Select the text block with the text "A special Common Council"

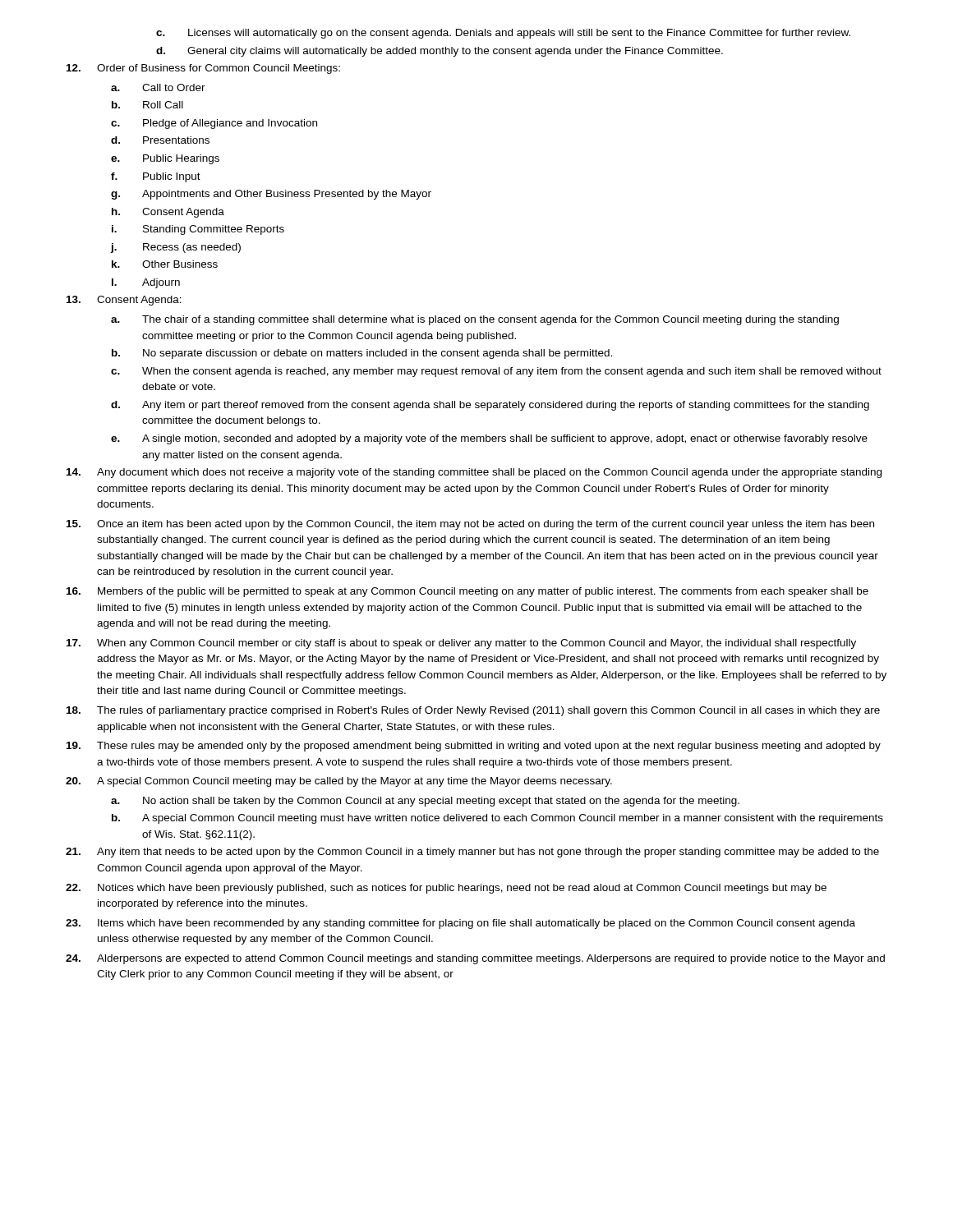[476, 781]
